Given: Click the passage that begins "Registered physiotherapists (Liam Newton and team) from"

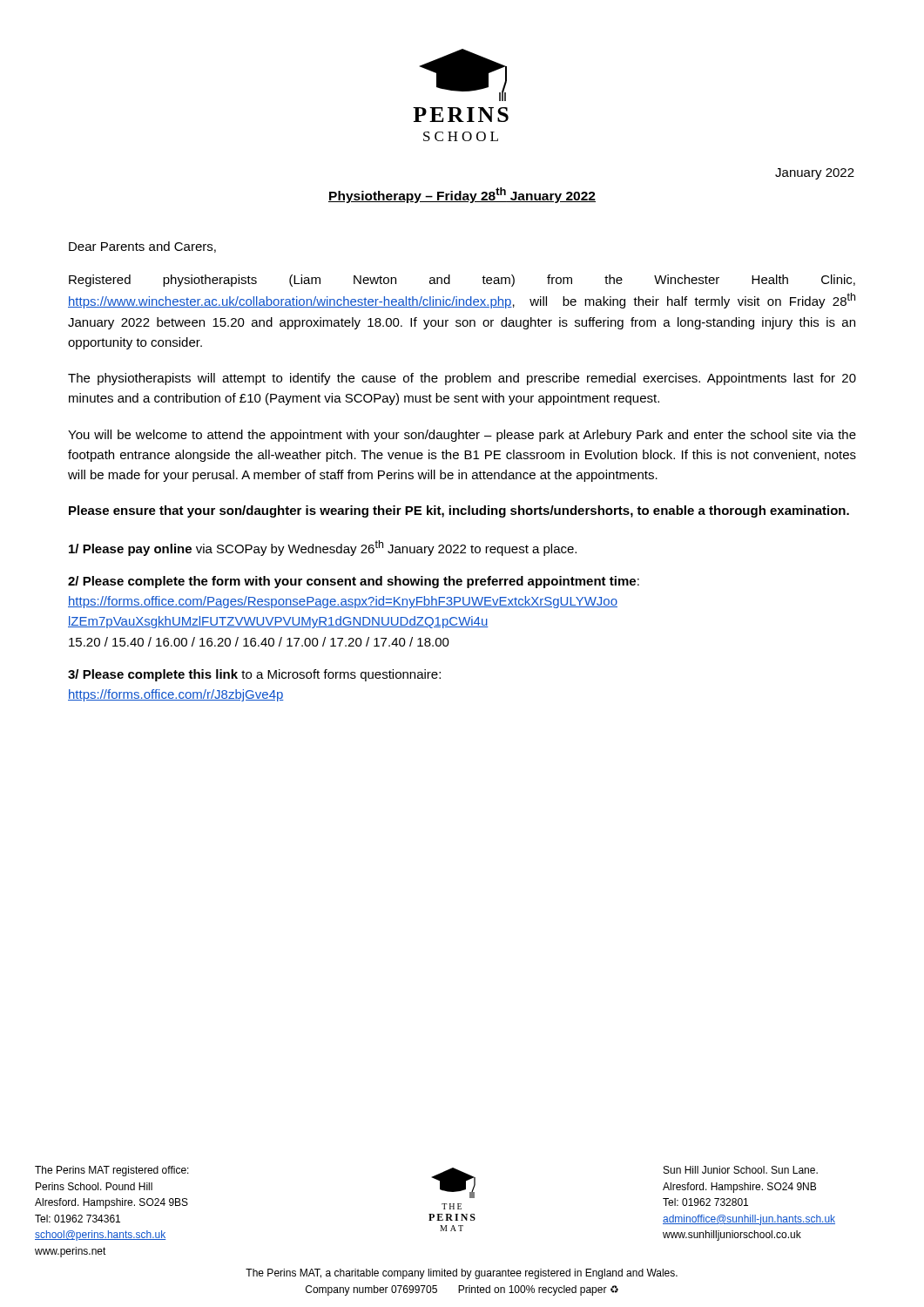Looking at the screenshot, I should point(462,311).
